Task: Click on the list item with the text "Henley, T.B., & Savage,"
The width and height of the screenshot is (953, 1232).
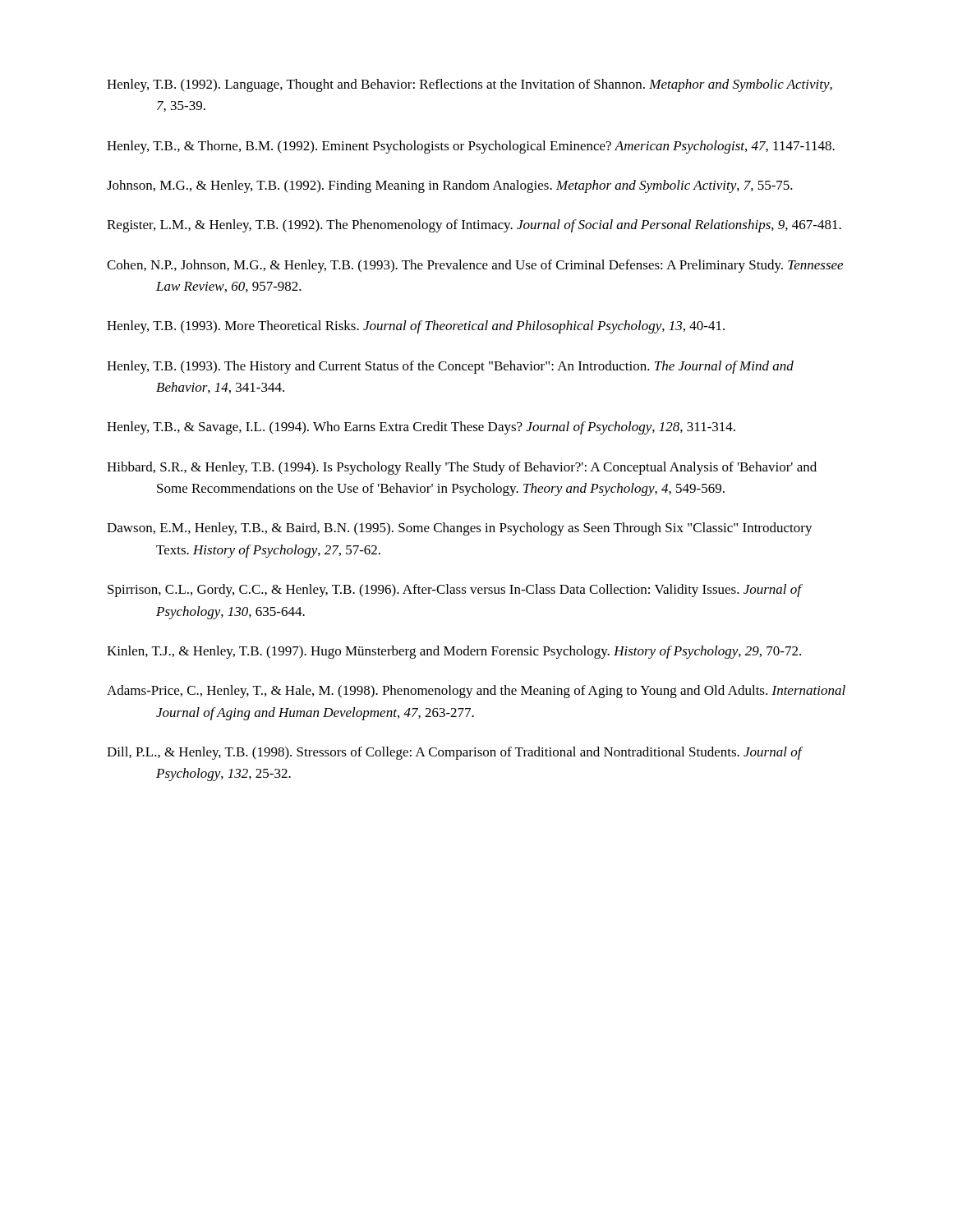Action: coord(422,427)
